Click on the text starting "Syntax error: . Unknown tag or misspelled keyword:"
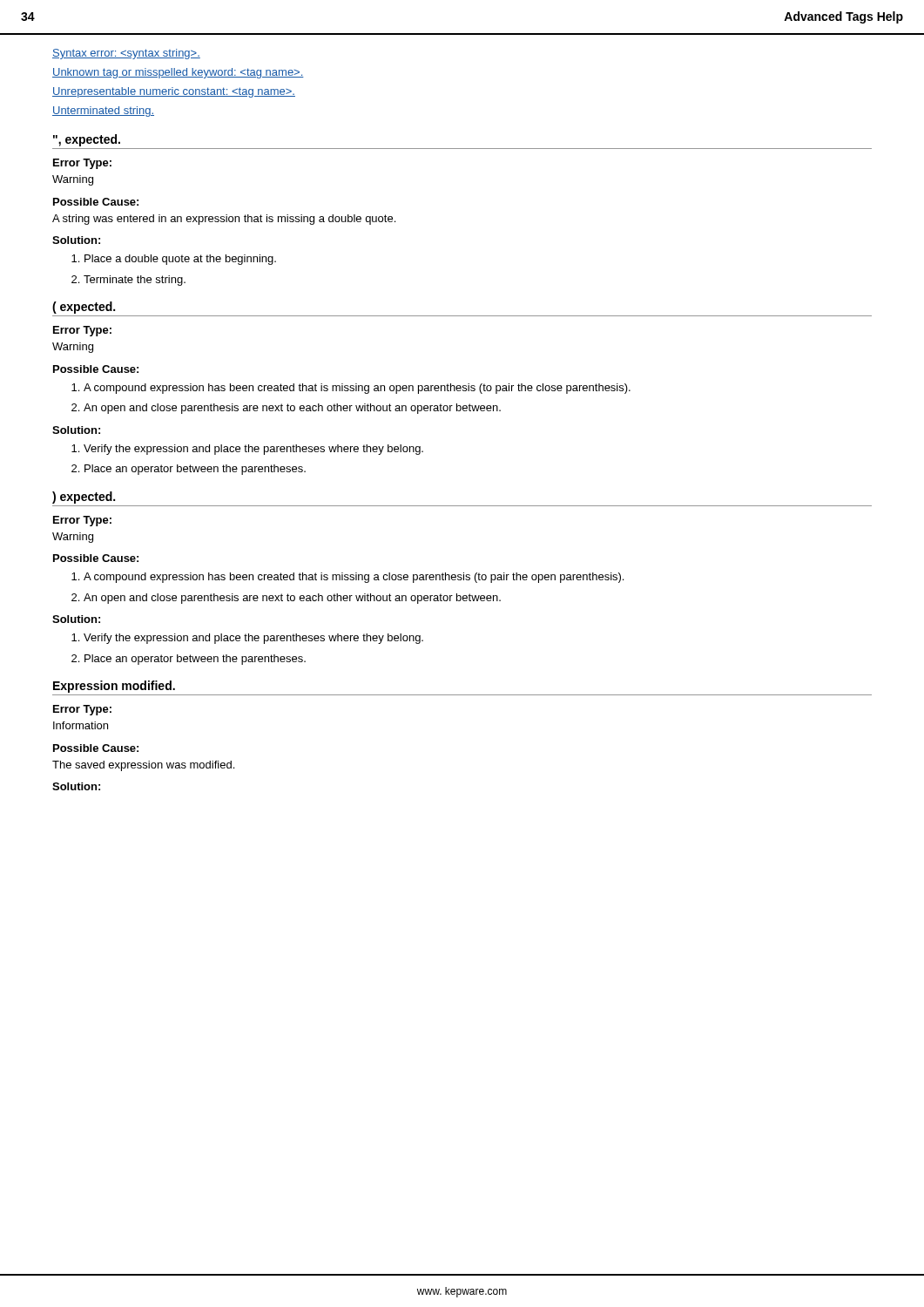 click(x=178, y=82)
